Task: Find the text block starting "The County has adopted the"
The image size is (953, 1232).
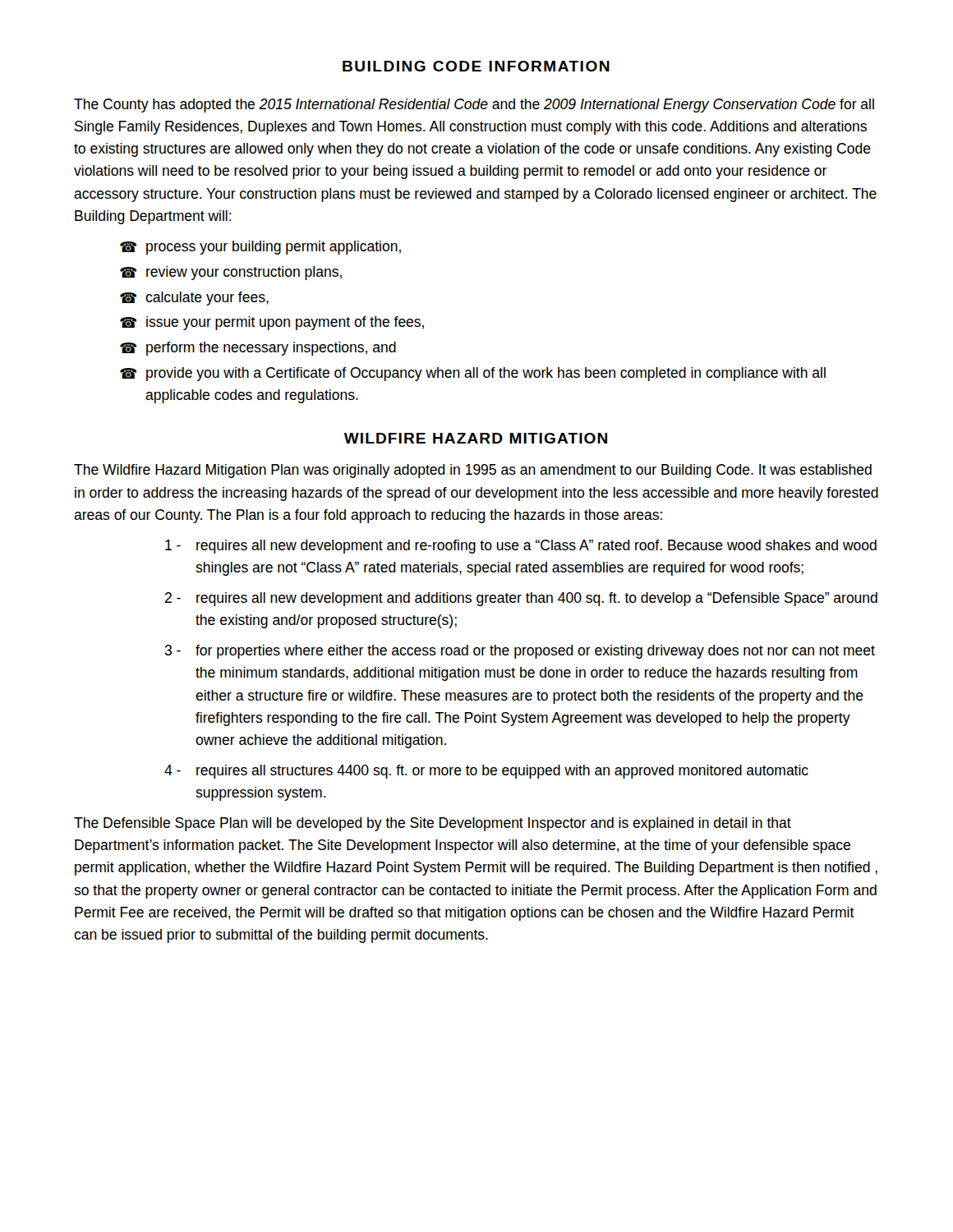Action: (x=475, y=160)
